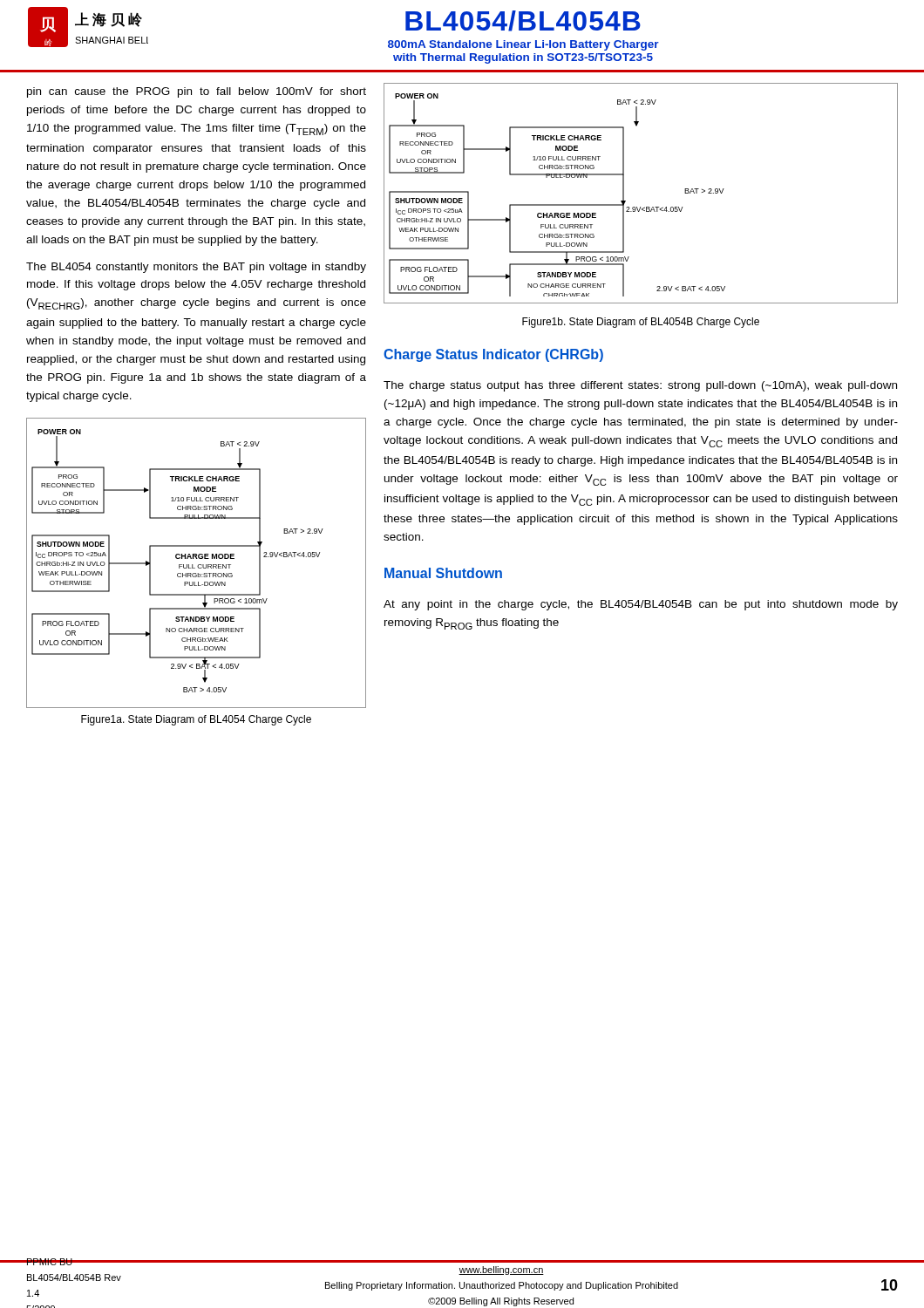Click on the text block with the text "The BL4054 constantly monitors the BAT pin voltage"
924x1308 pixels.
coord(196,331)
